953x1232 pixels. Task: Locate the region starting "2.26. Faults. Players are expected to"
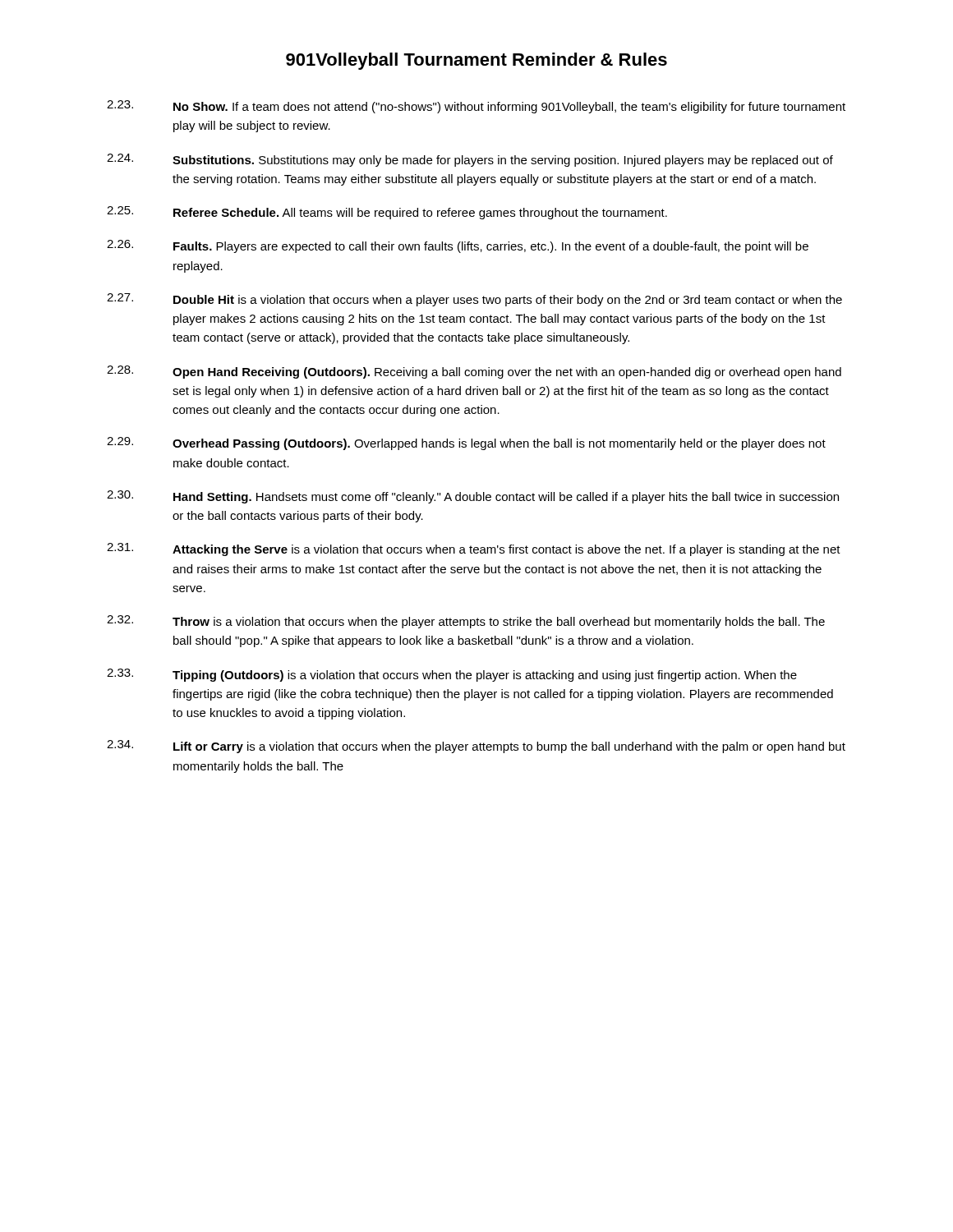tap(476, 256)
